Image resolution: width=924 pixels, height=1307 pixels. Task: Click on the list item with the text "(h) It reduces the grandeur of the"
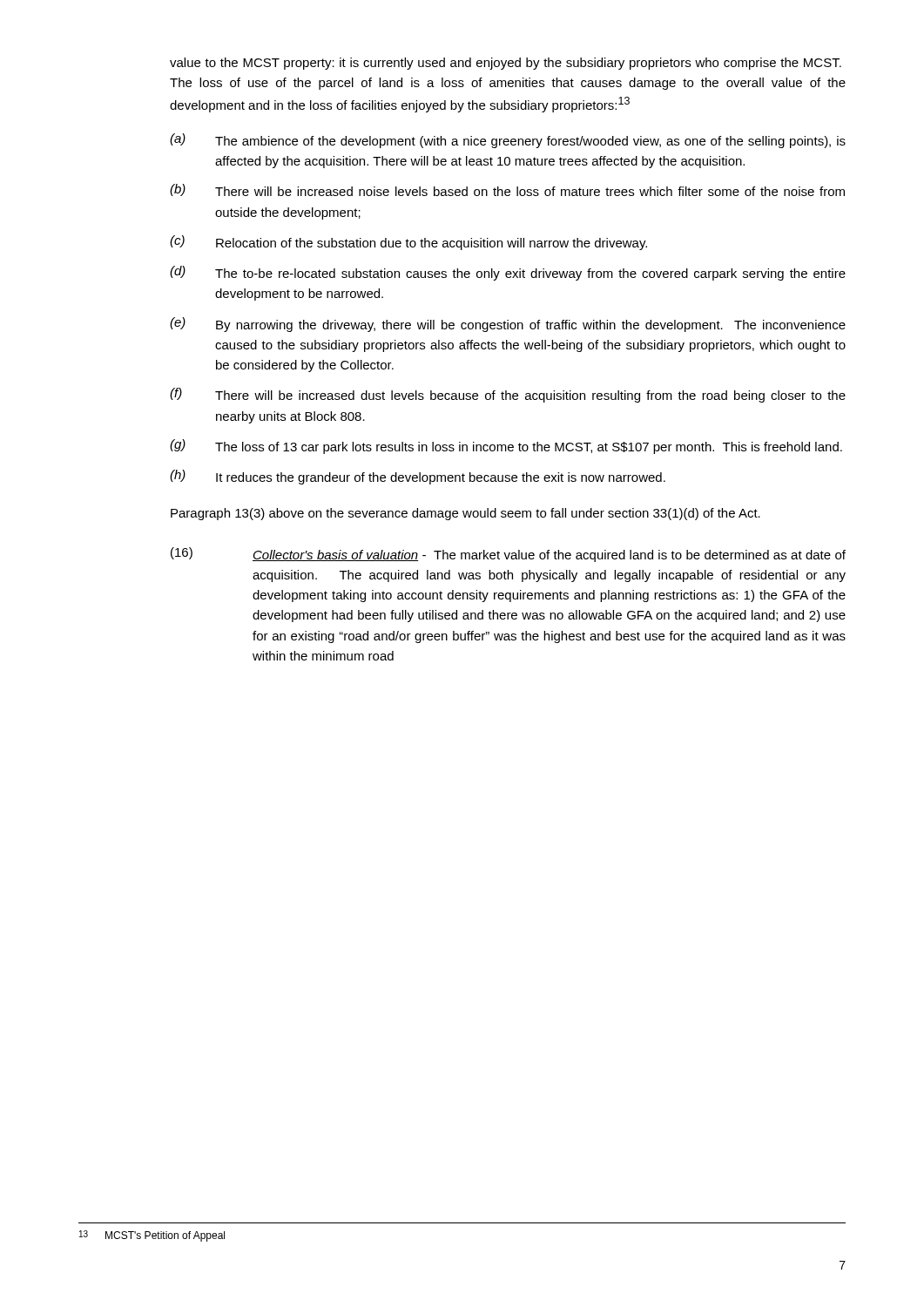pyautogui.click(x=508, y=477)
